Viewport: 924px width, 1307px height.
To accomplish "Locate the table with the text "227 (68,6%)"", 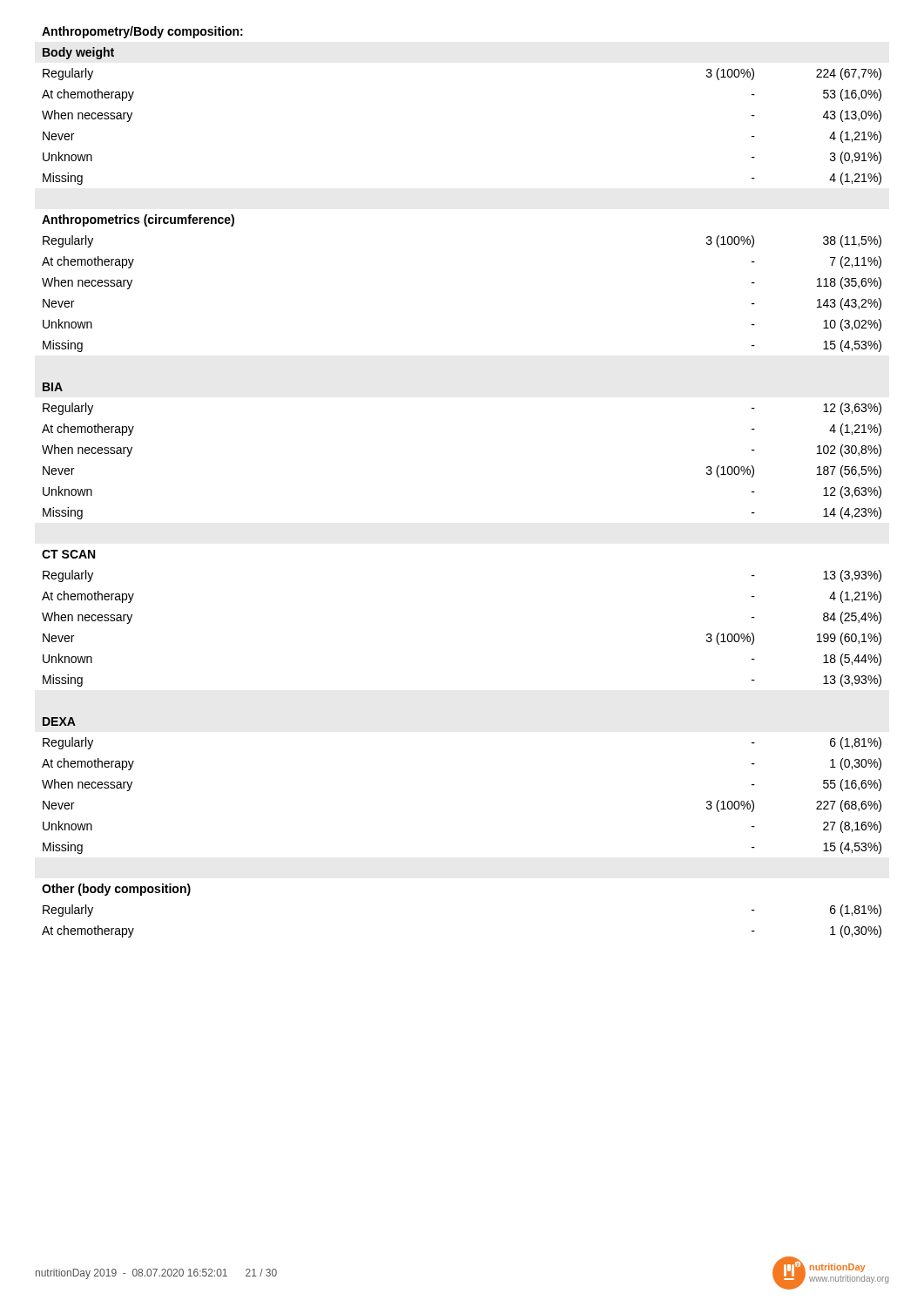I will click(x=462, y=479).
